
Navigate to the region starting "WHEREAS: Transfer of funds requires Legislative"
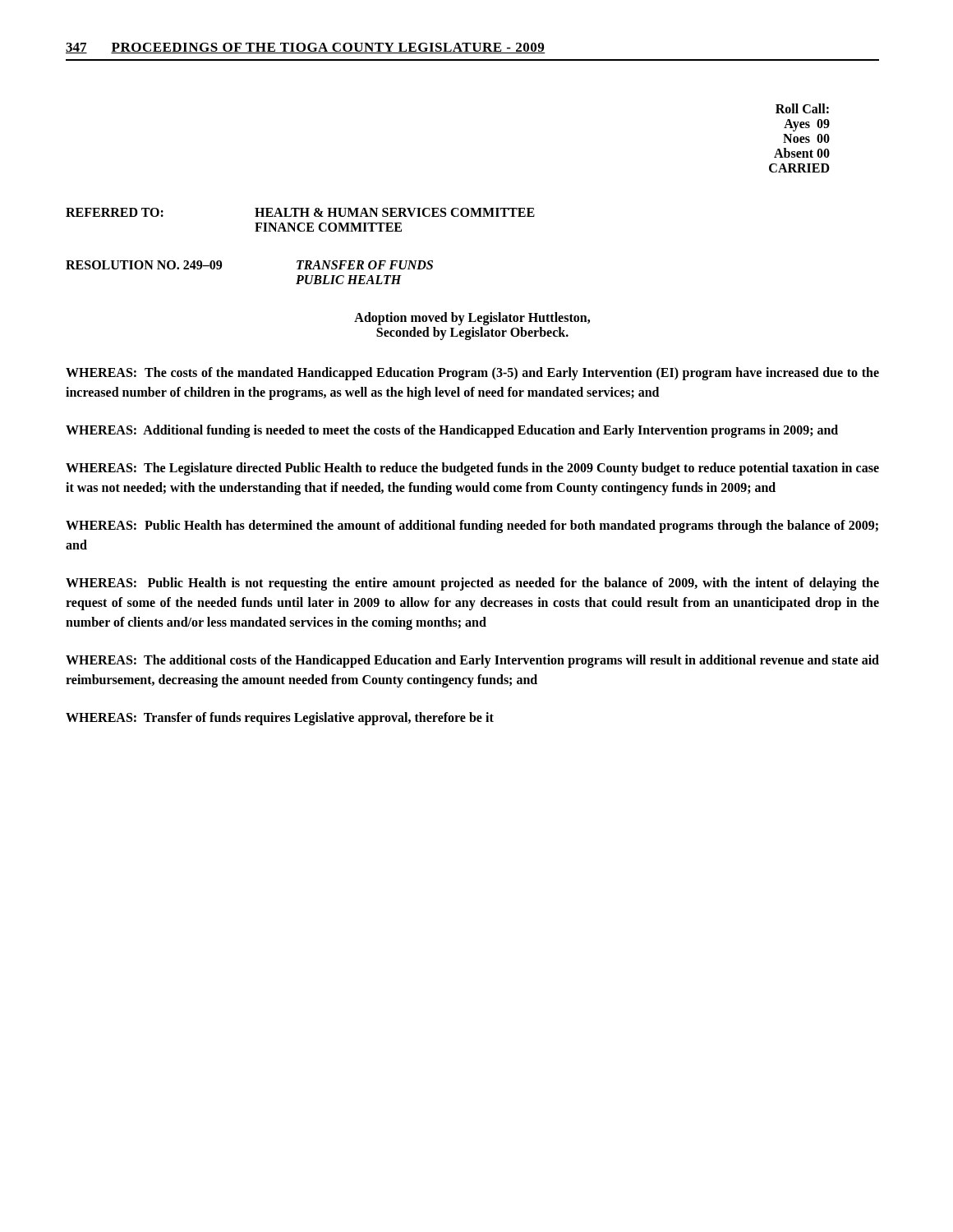pos(280,717)
